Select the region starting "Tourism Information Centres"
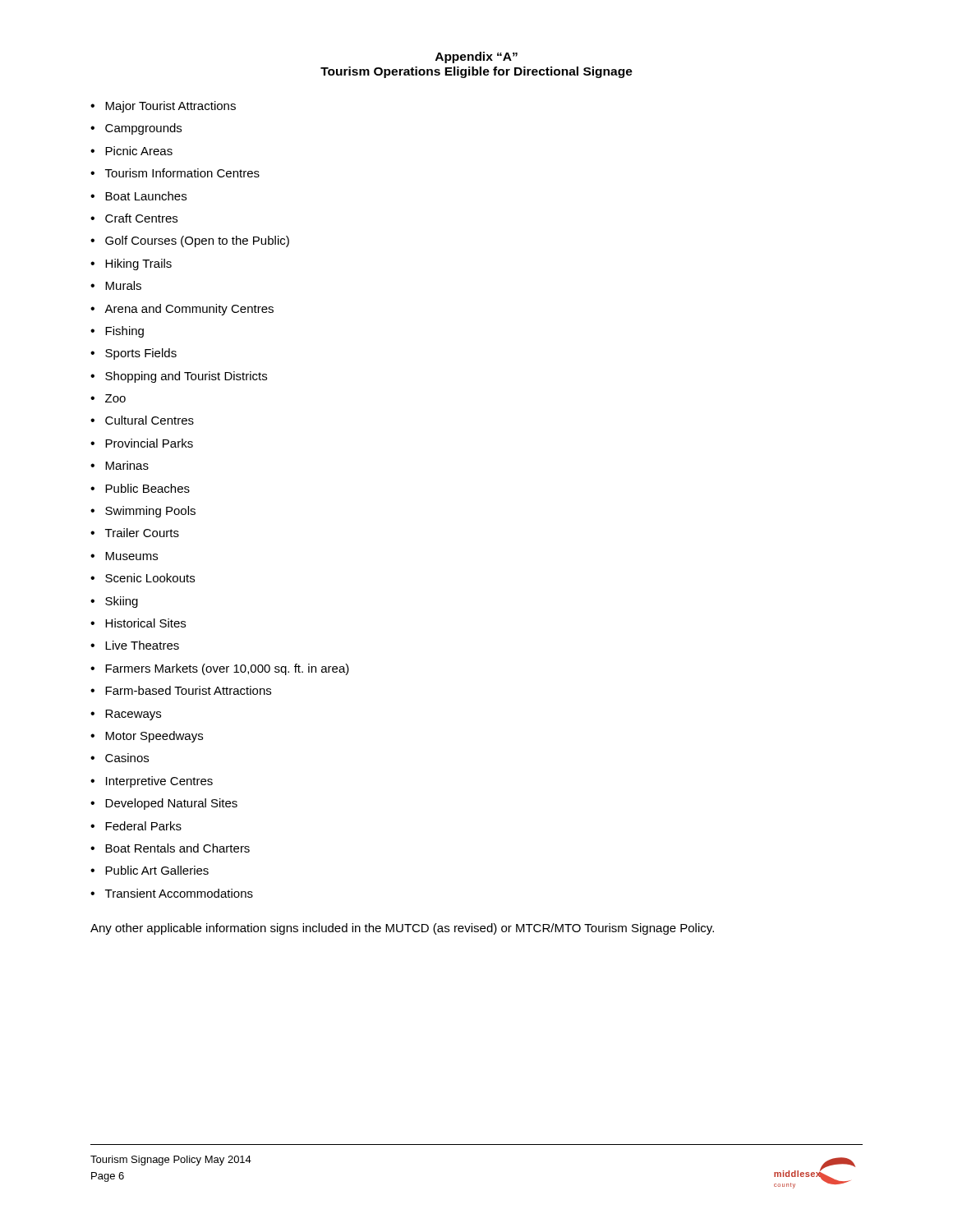The image size is (953, 1232). coord(182,173)
